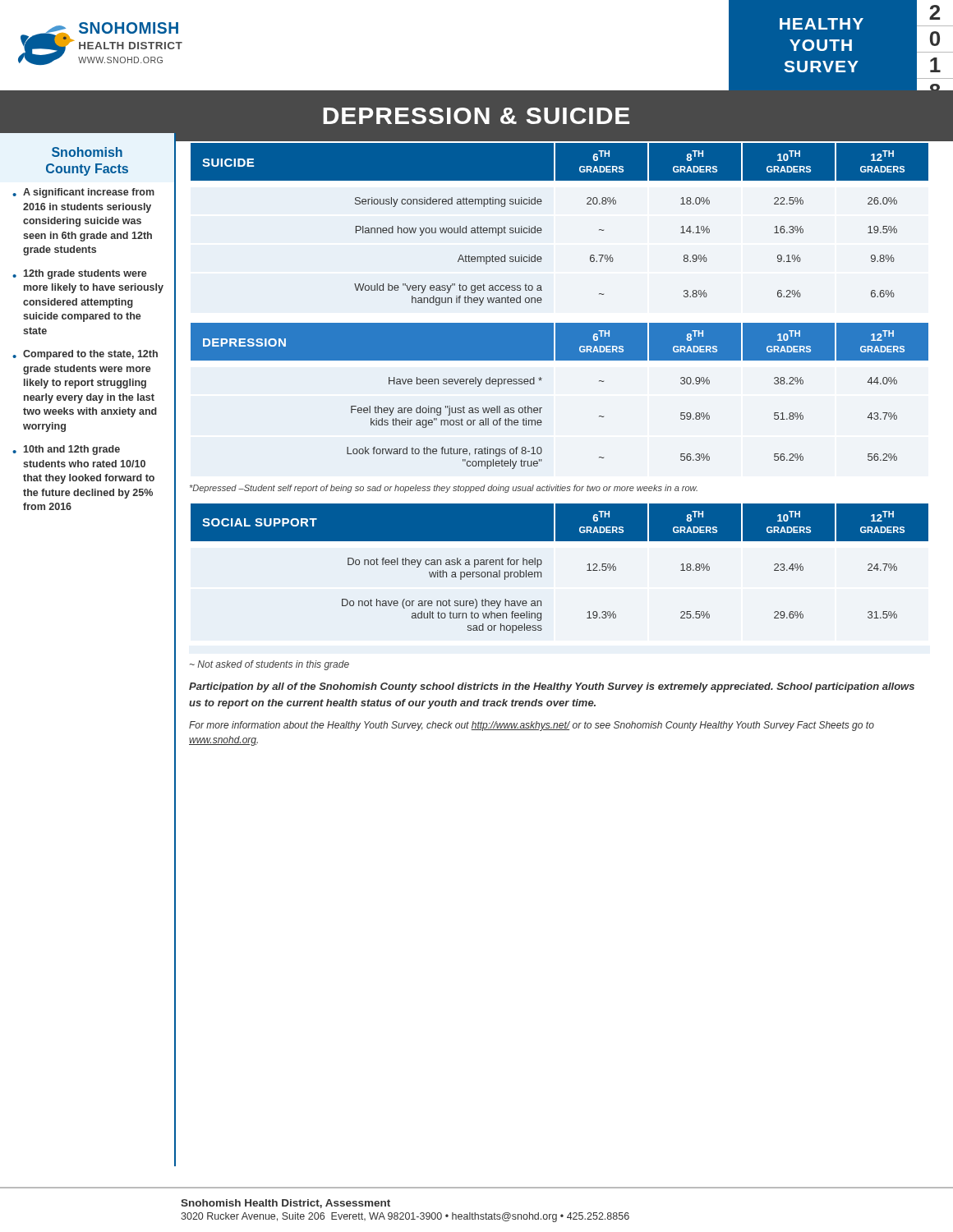Click on the passage starting "•Compared to the state,"
The image size is (953, 1232).
click(x=85, y=389)
